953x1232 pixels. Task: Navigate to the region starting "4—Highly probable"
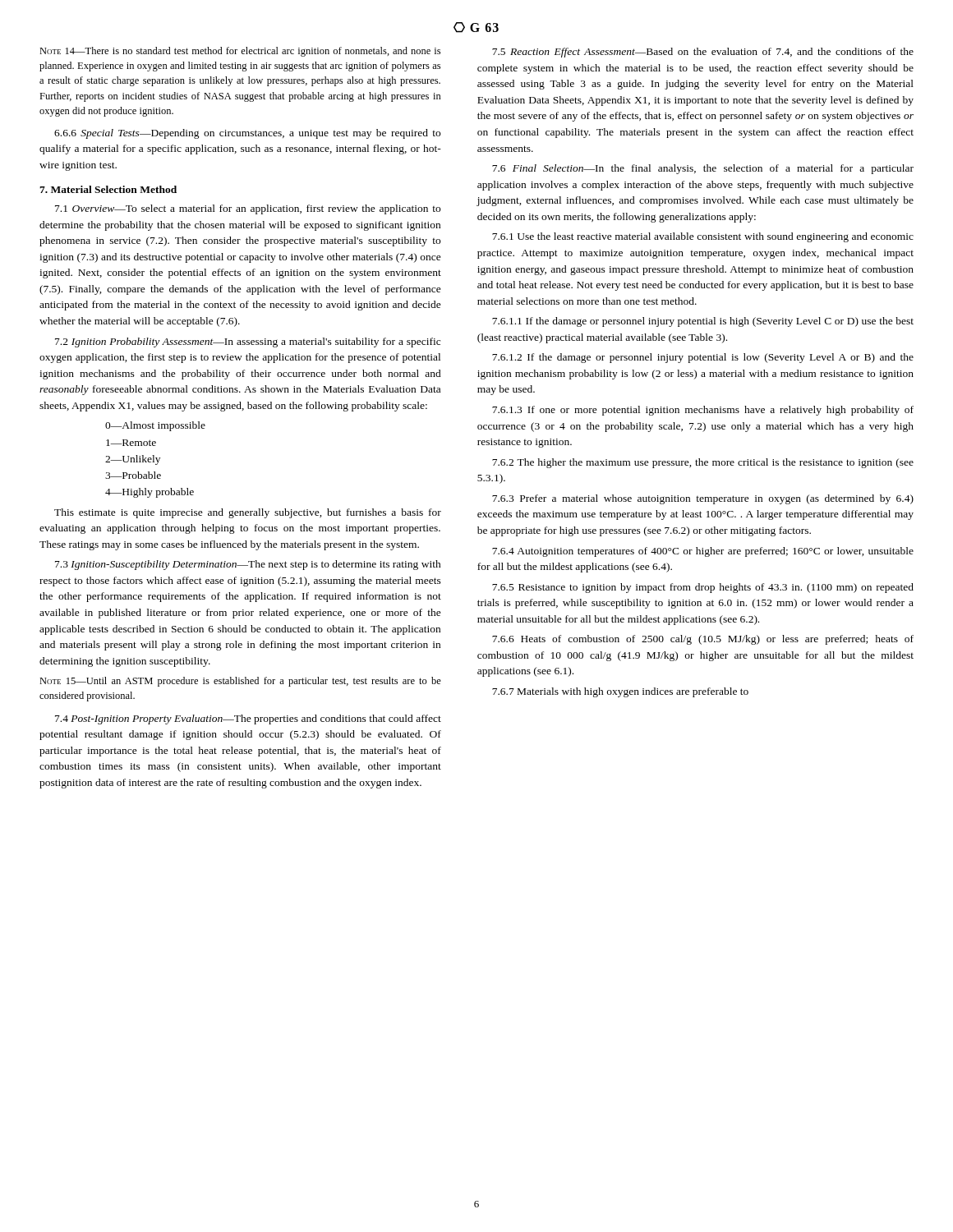150,492
